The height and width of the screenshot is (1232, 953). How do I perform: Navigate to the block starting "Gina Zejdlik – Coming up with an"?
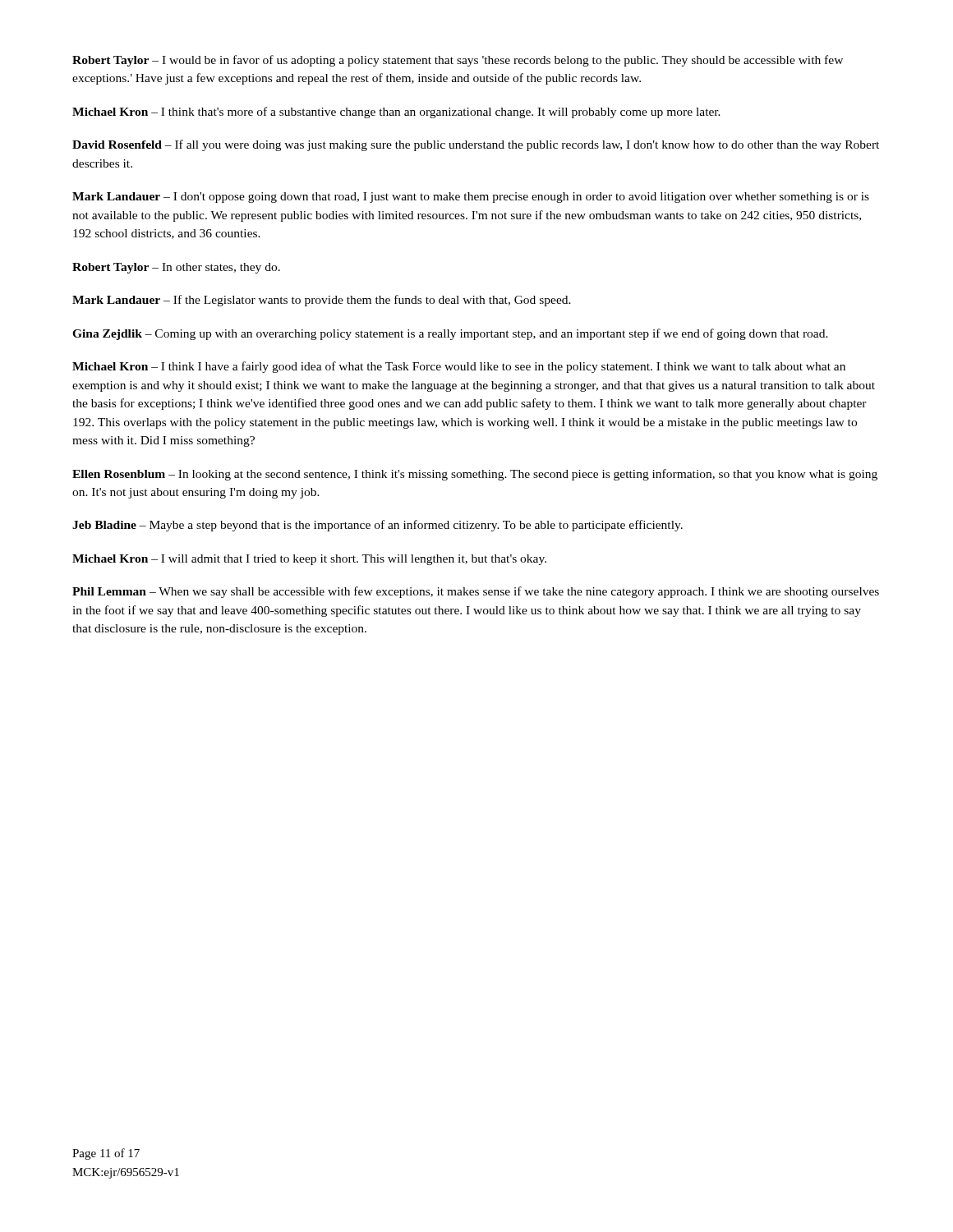(x=450, y=333)
